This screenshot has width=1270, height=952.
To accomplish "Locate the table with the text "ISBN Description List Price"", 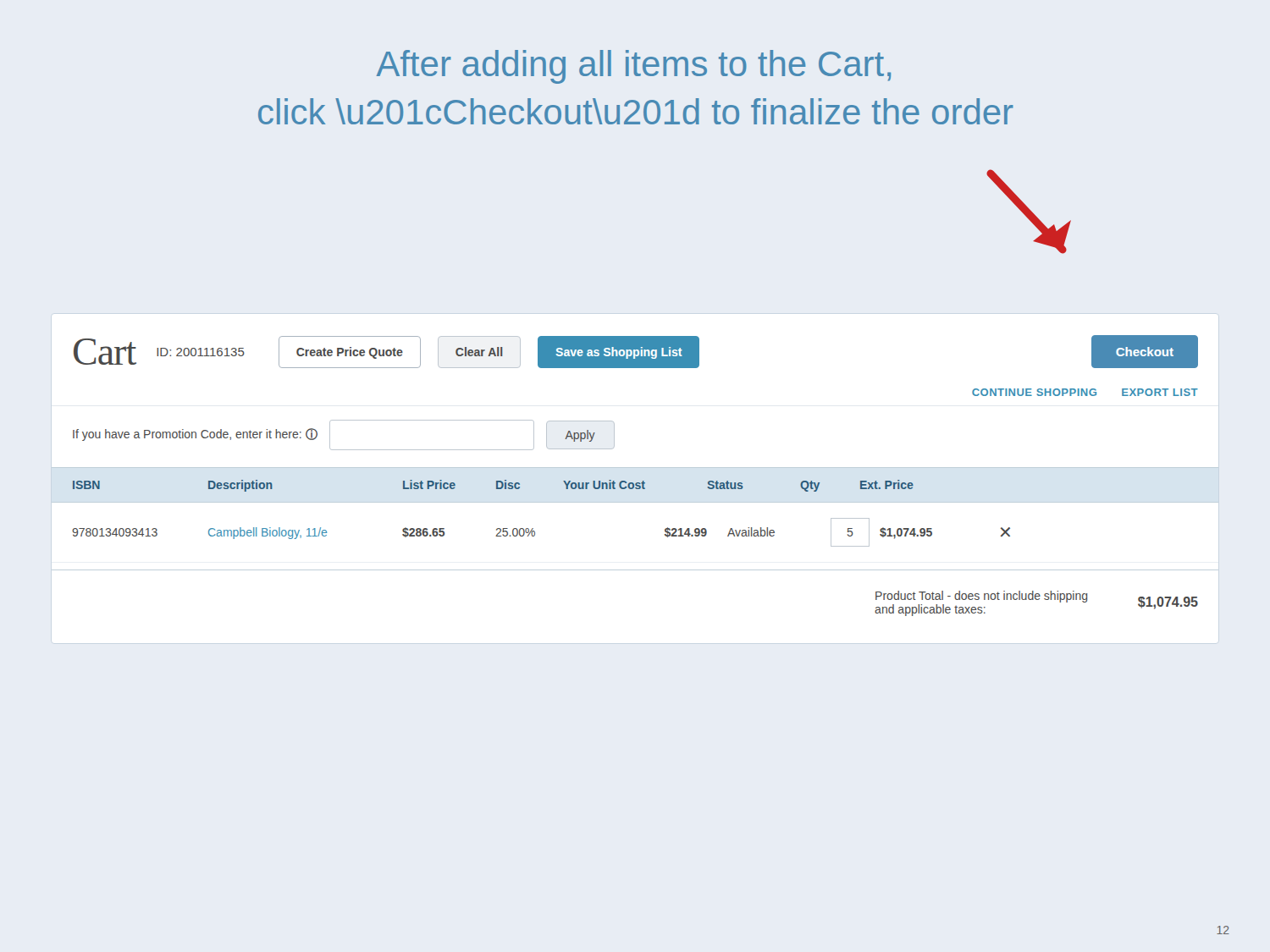I will coord(635,515).
